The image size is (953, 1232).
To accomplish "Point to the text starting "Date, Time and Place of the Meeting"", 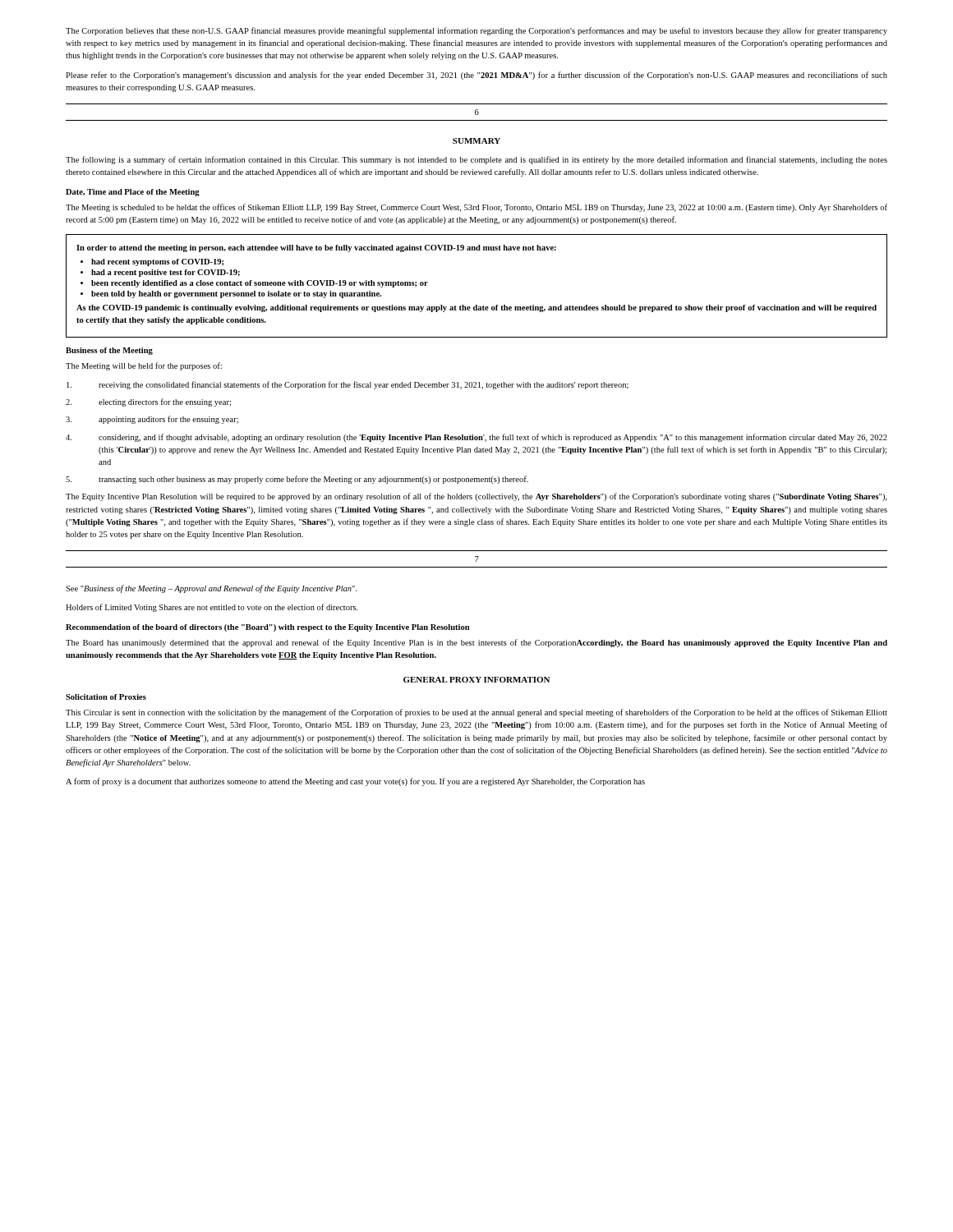I will (133, 191).
